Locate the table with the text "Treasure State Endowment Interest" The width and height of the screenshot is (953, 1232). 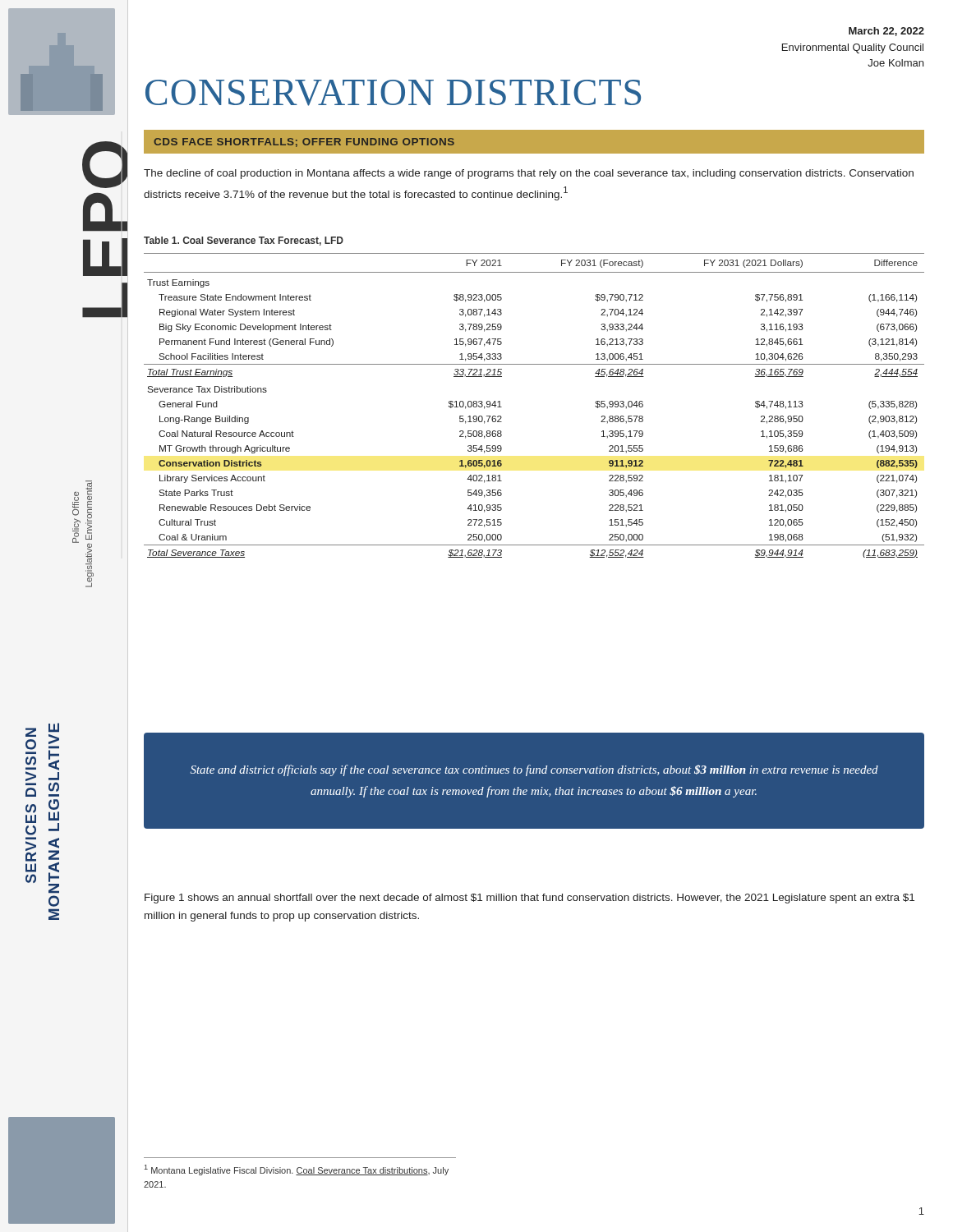(534, 407)
